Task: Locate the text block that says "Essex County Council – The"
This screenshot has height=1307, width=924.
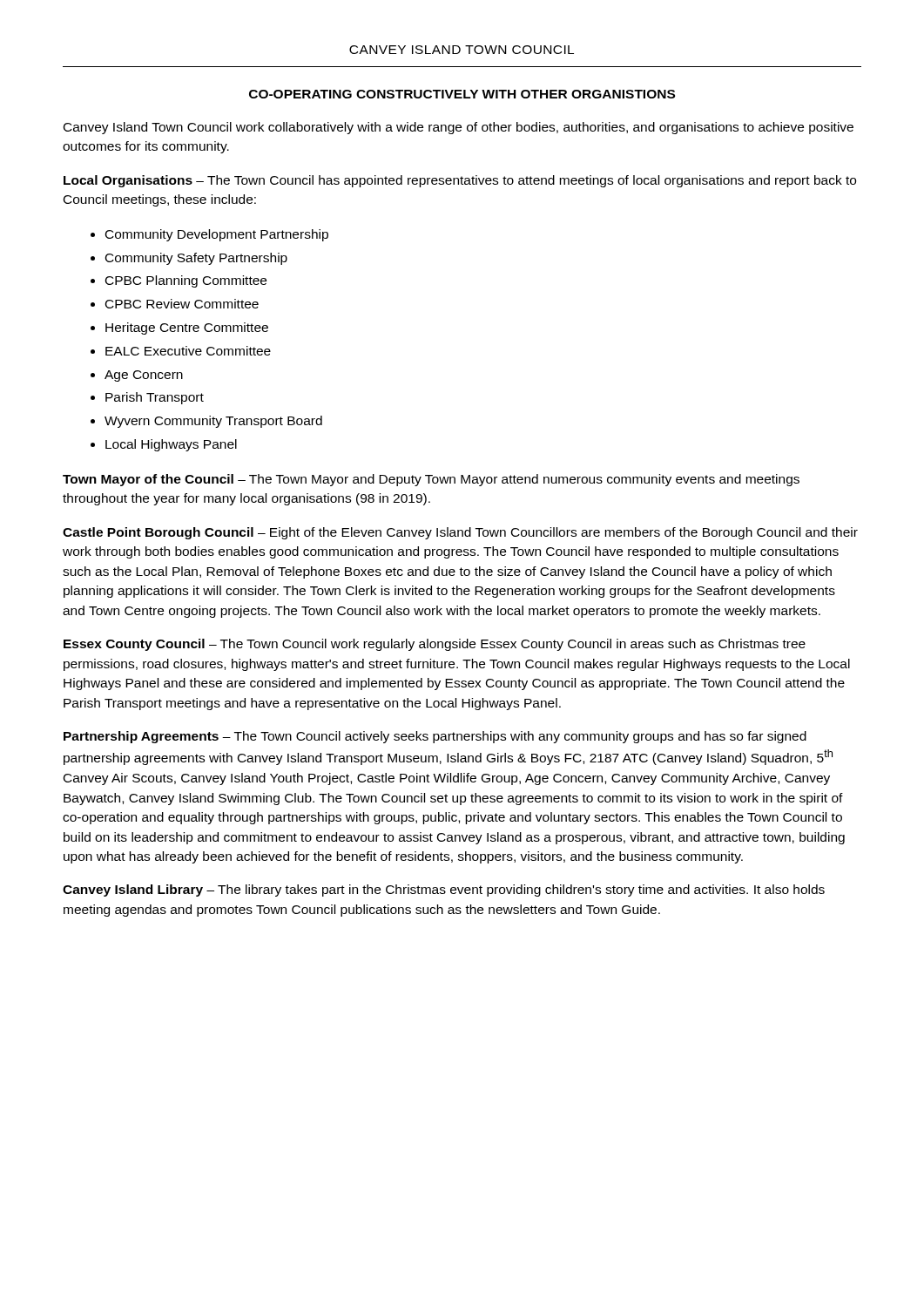Action: (457, 673)
